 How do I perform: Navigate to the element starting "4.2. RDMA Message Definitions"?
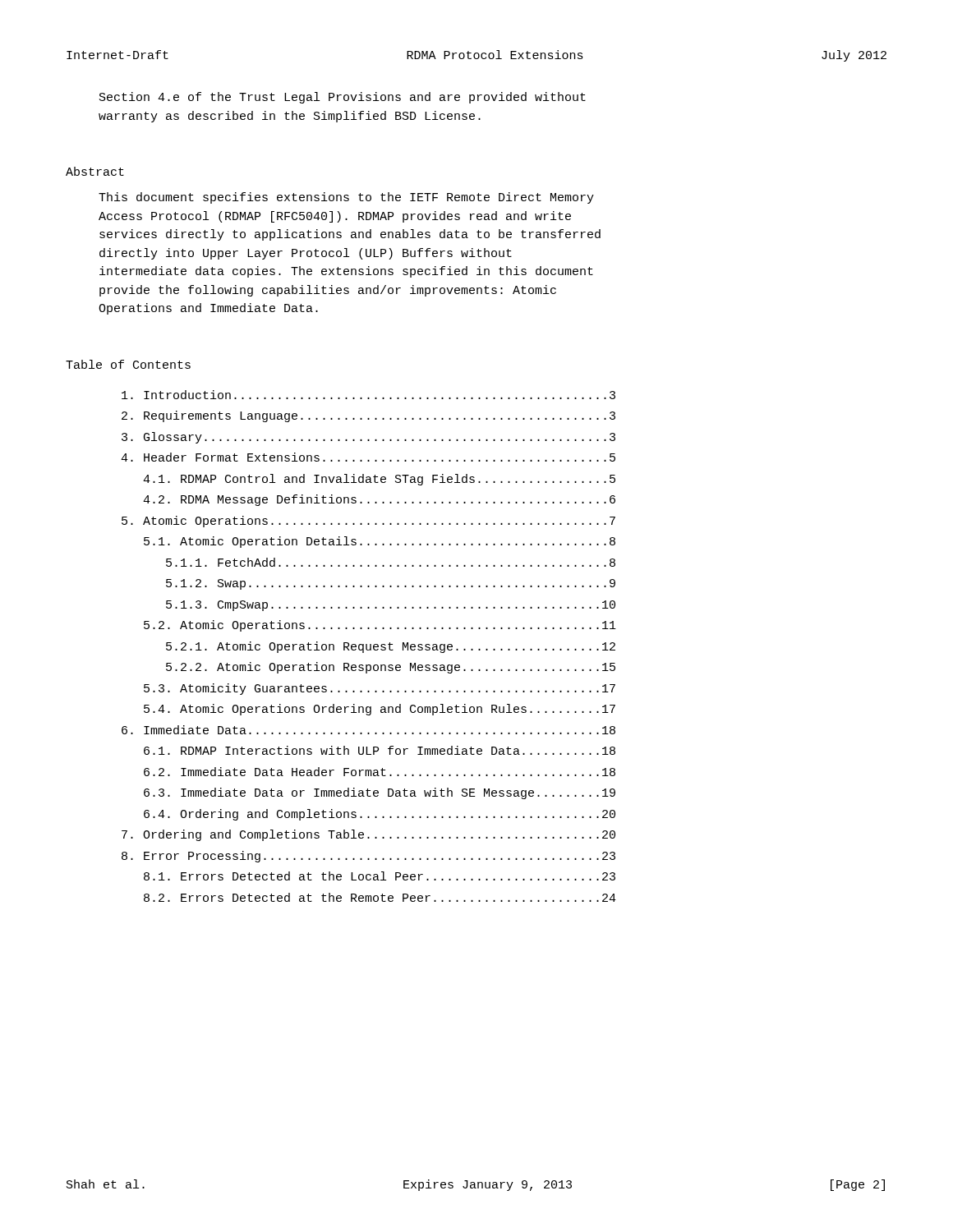click(x=357, y=501)
